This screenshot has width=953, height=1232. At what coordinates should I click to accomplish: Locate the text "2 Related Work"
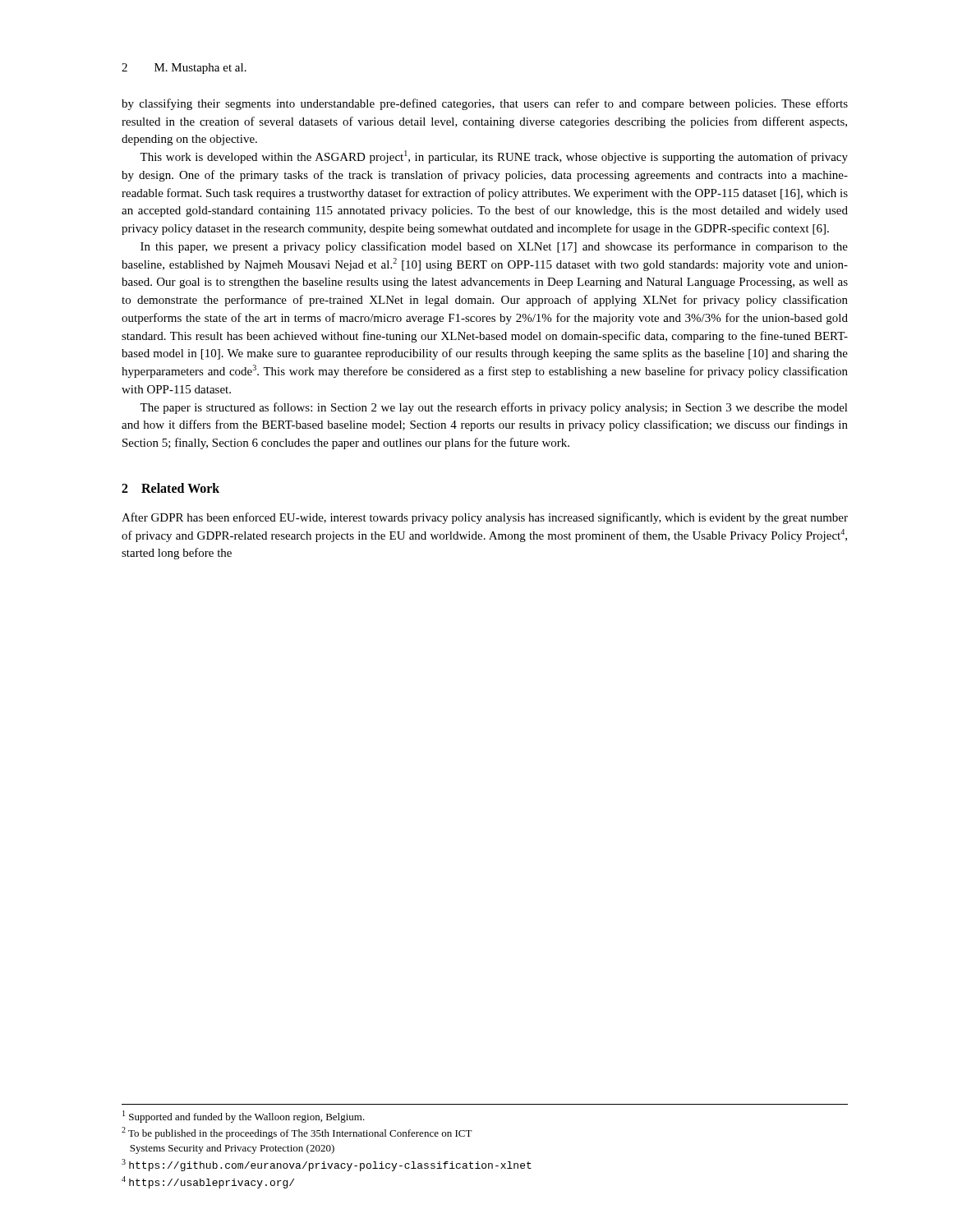pos(171,488)
